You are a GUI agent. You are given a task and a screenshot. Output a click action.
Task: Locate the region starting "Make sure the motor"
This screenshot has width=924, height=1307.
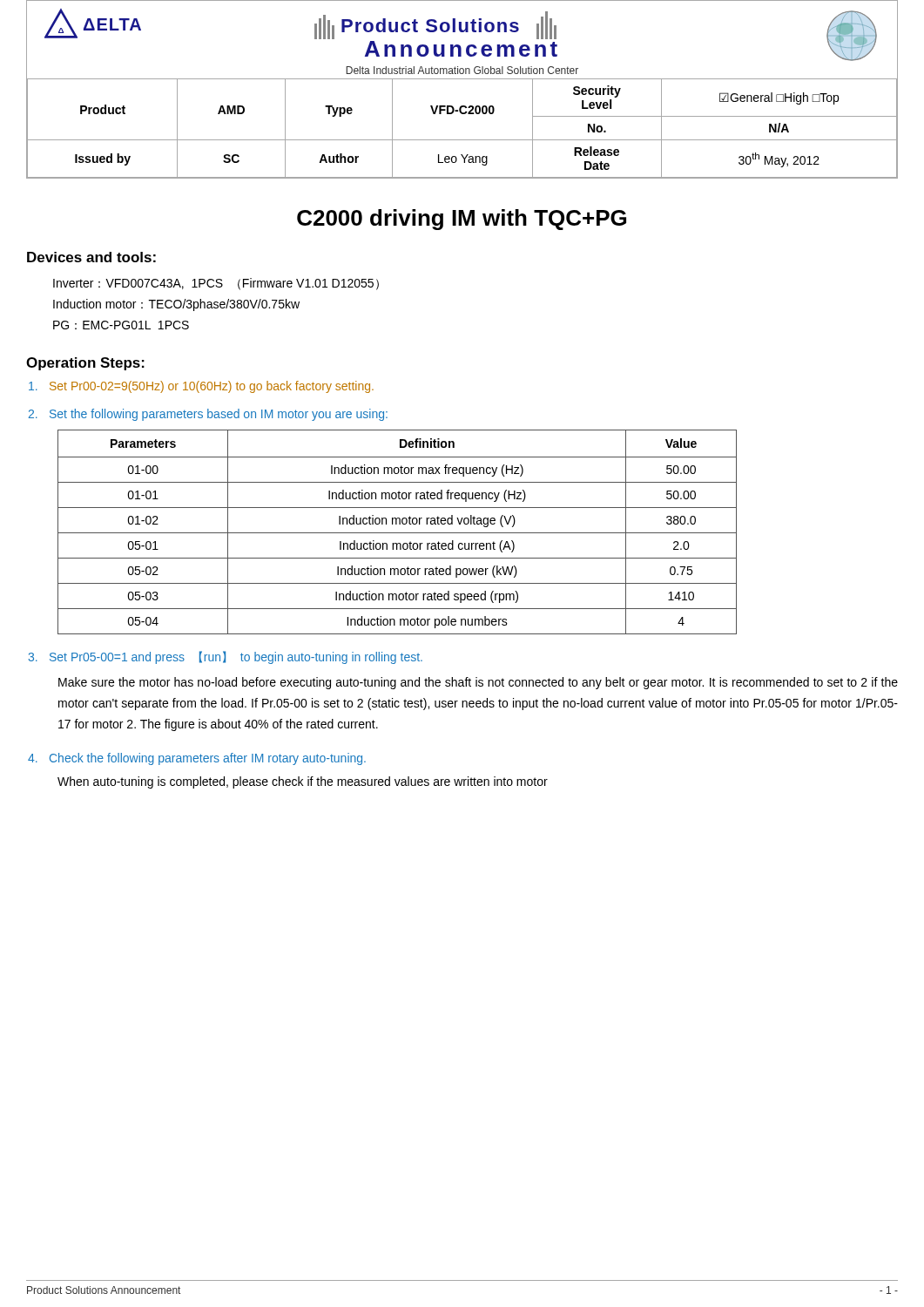tap(478, 703)
